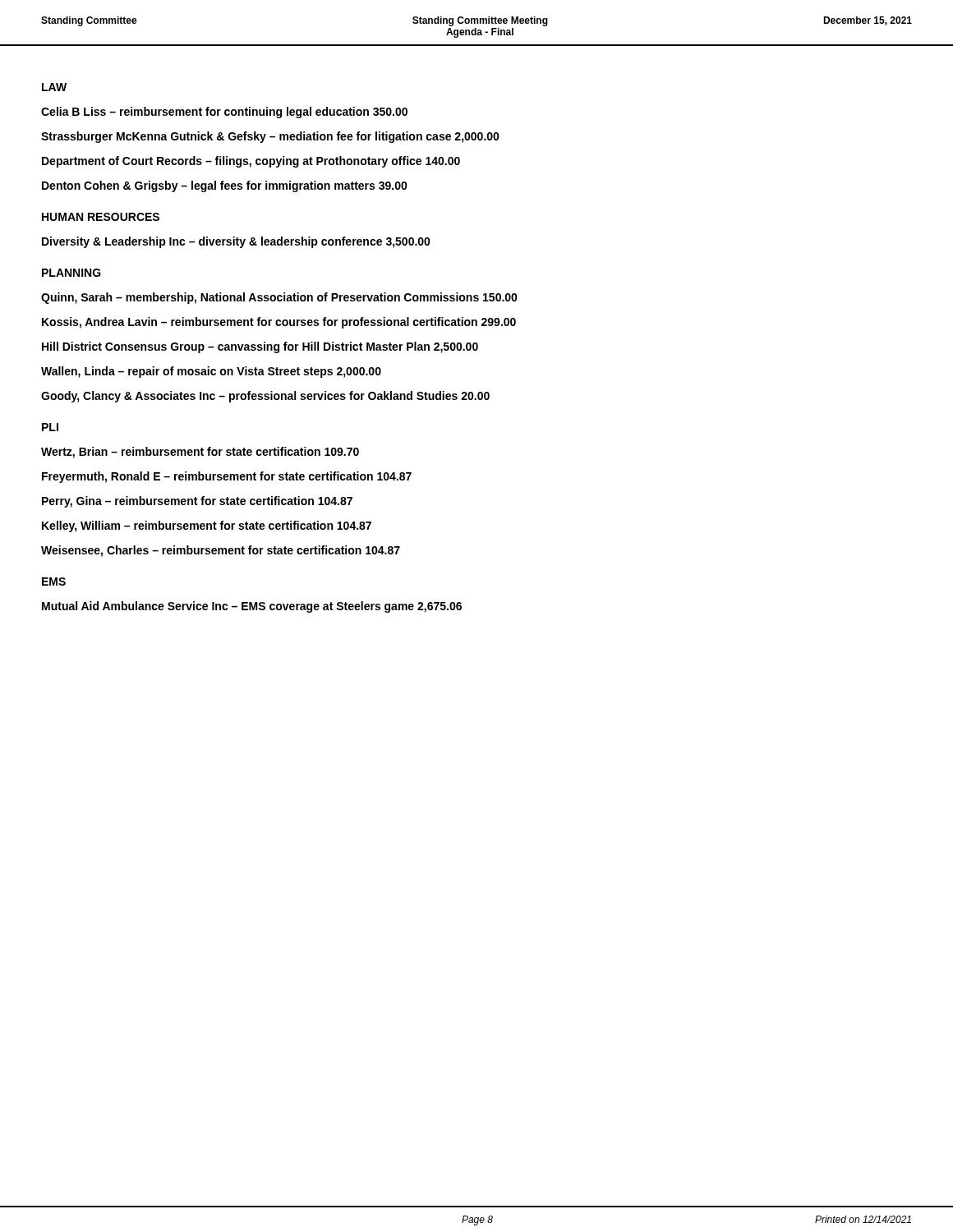
Task: Find the text block starting "Freyermuth, Ronald E – reimbursement"
Action: (226, 476)
